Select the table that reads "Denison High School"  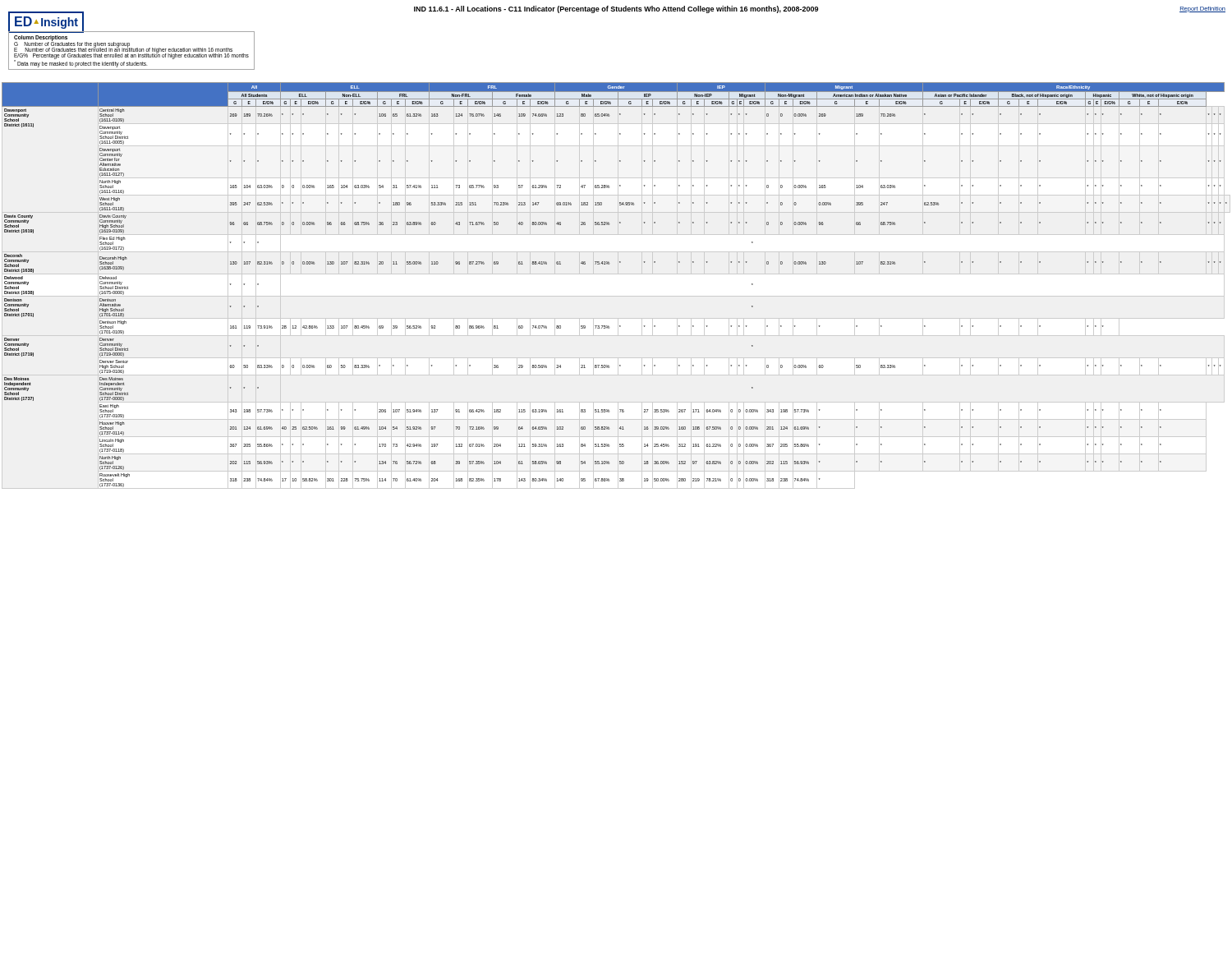[x=616, y=285]
